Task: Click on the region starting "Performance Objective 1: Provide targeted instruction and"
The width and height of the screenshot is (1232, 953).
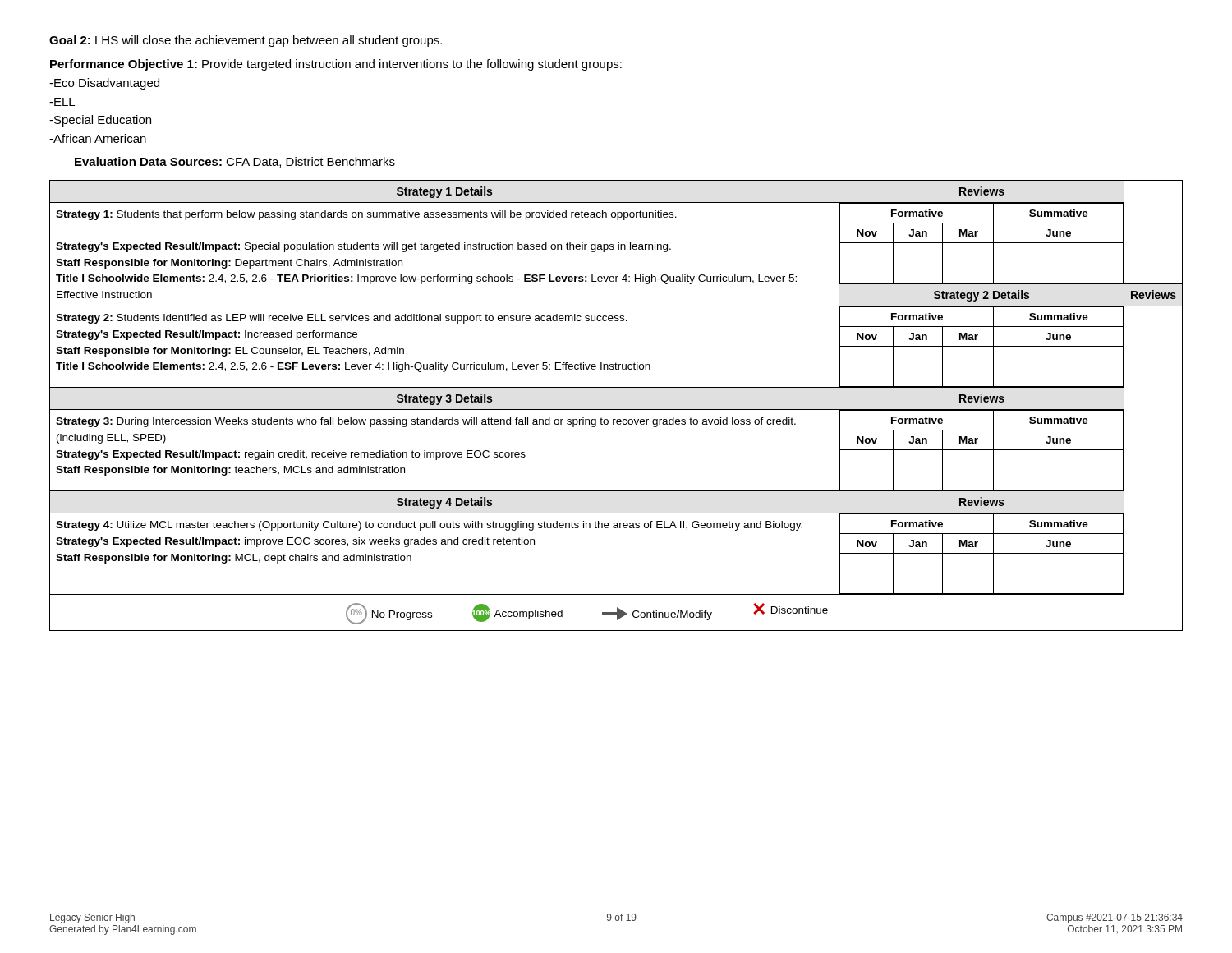Action: (x=336, y=64)
